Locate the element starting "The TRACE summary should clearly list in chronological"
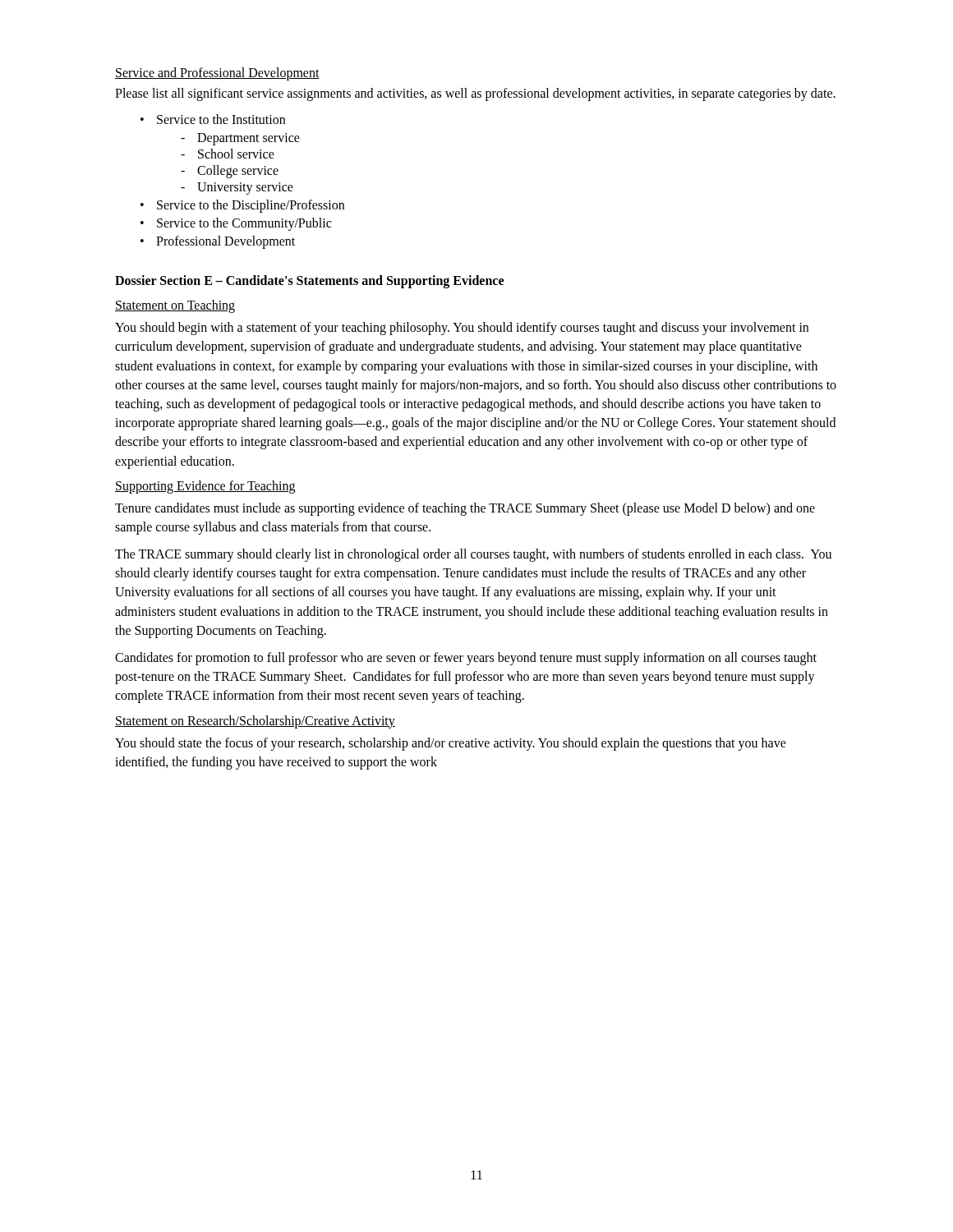953x1232 pixels. coord(473,592)
